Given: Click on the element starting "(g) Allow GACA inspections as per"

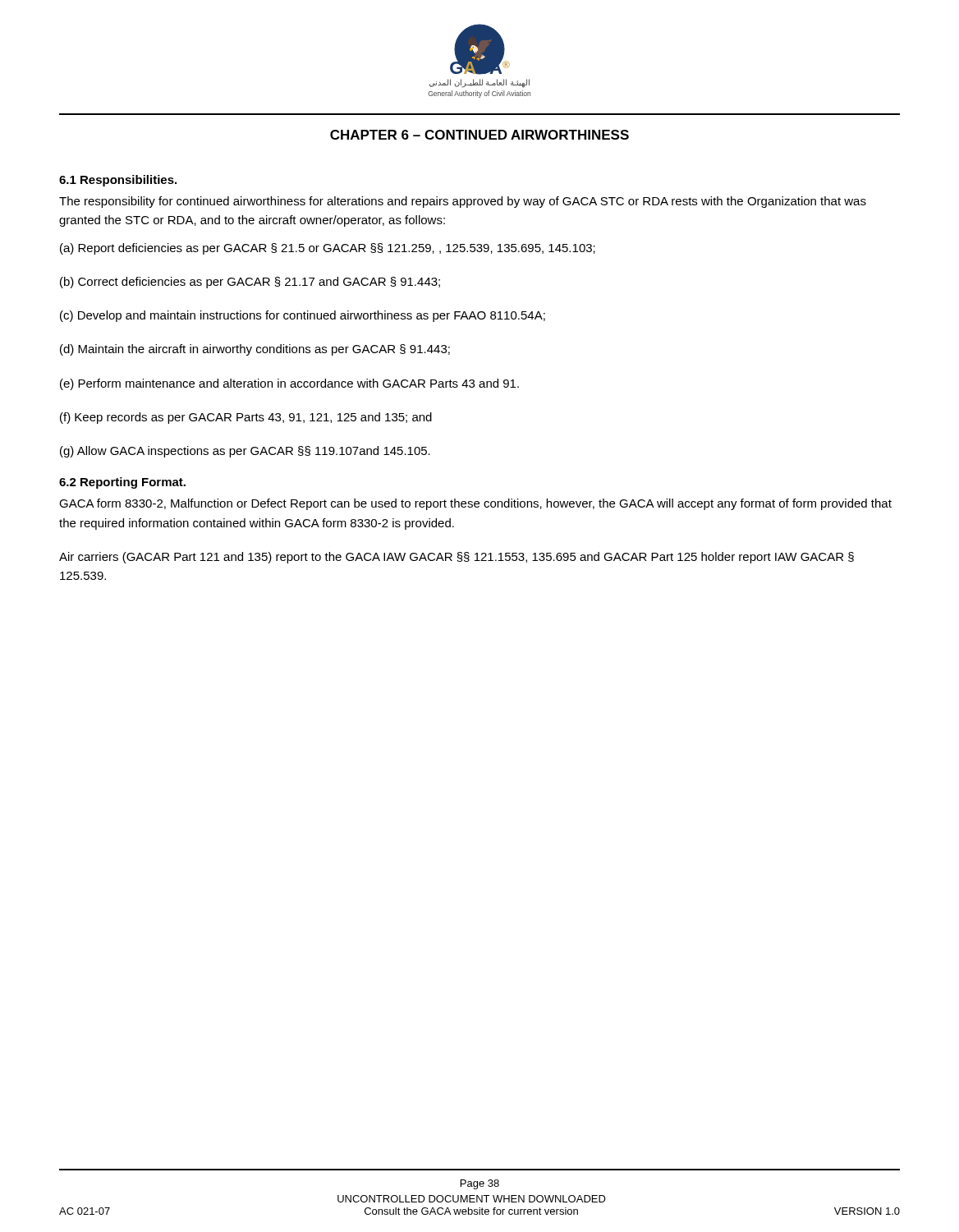Looking at the screenshot, I should click(x=245, y=450).
